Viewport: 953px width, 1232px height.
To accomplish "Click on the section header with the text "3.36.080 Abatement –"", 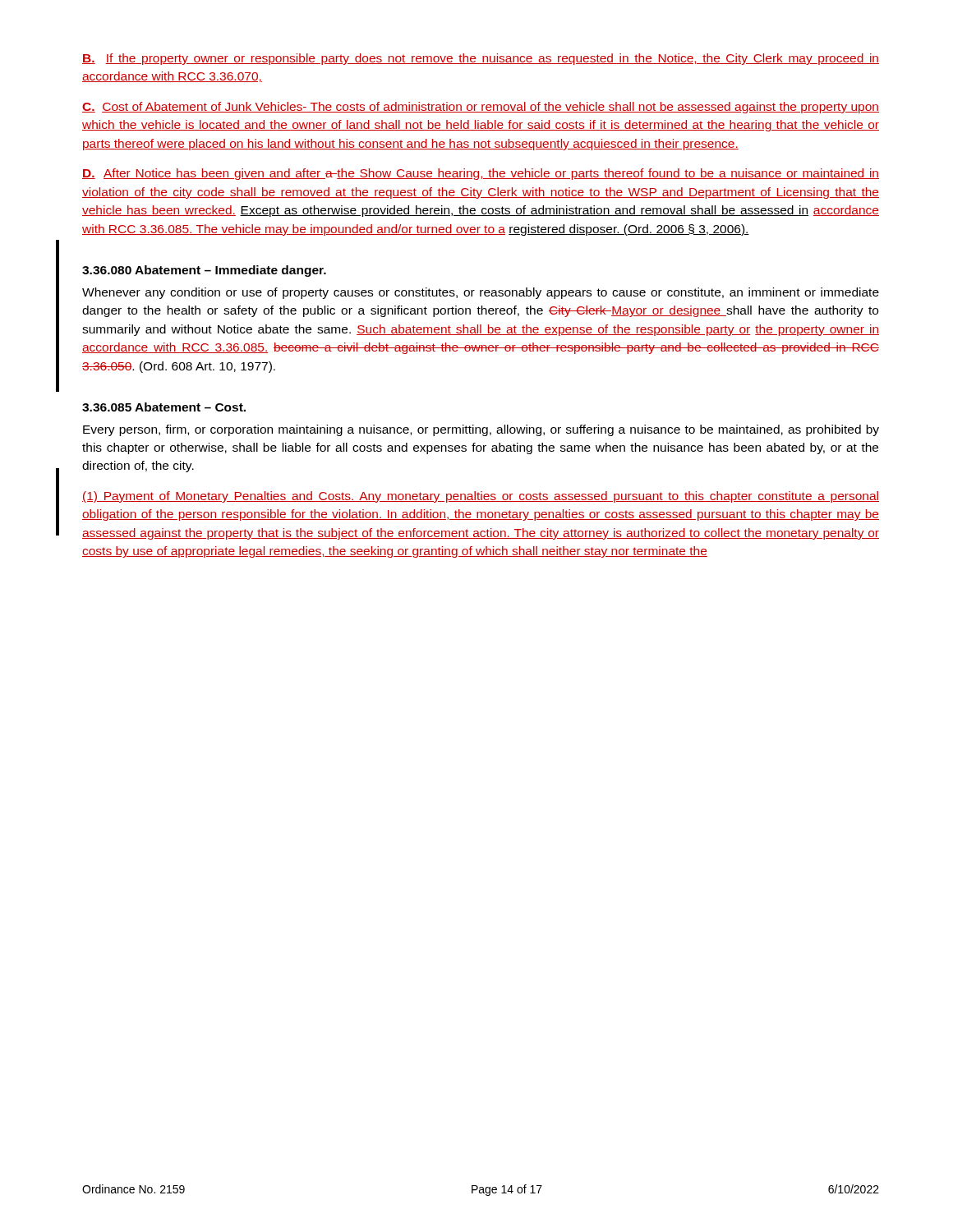I will [204, 271].
